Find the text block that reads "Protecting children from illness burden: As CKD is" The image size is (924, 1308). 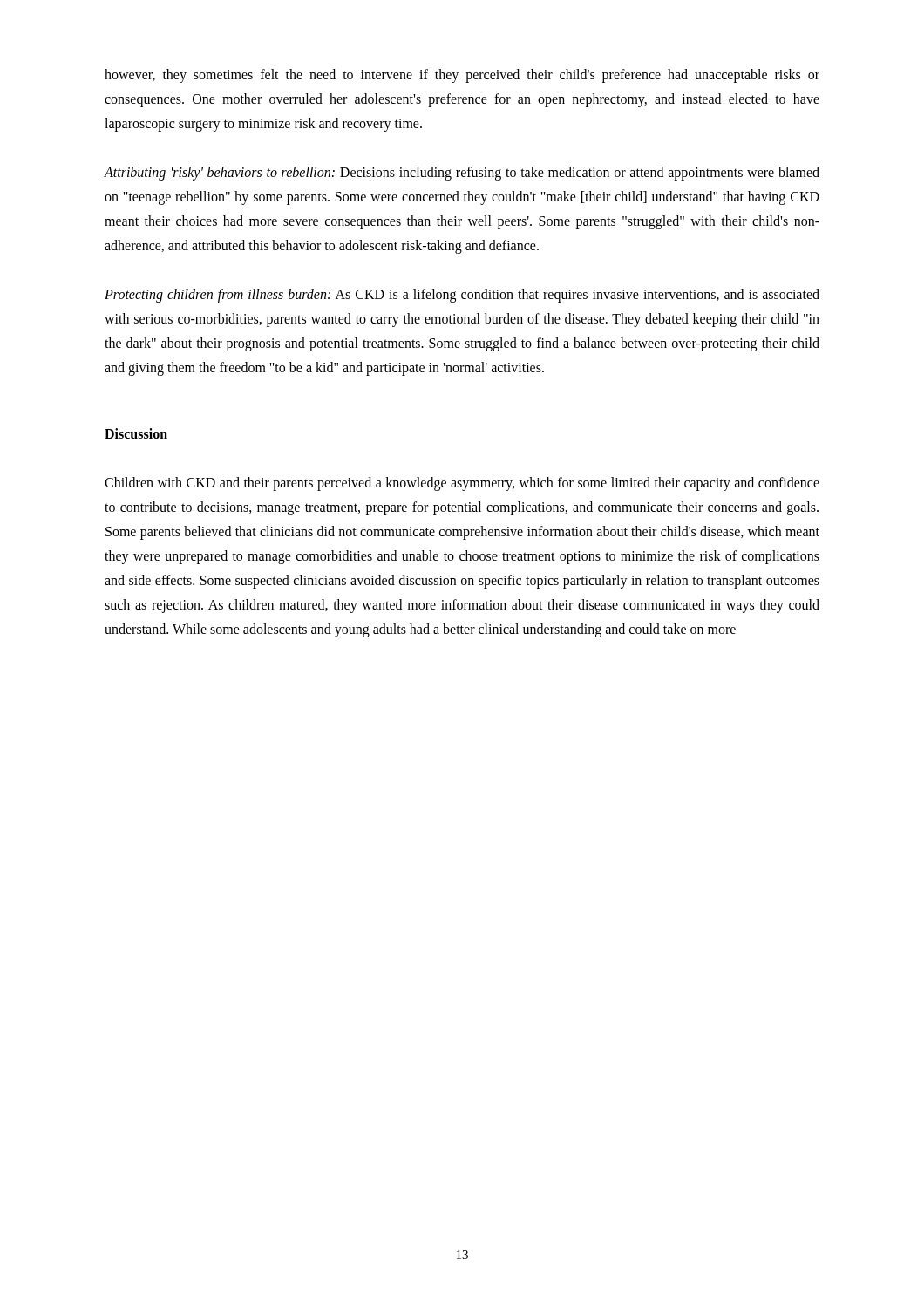click(462, 331)
